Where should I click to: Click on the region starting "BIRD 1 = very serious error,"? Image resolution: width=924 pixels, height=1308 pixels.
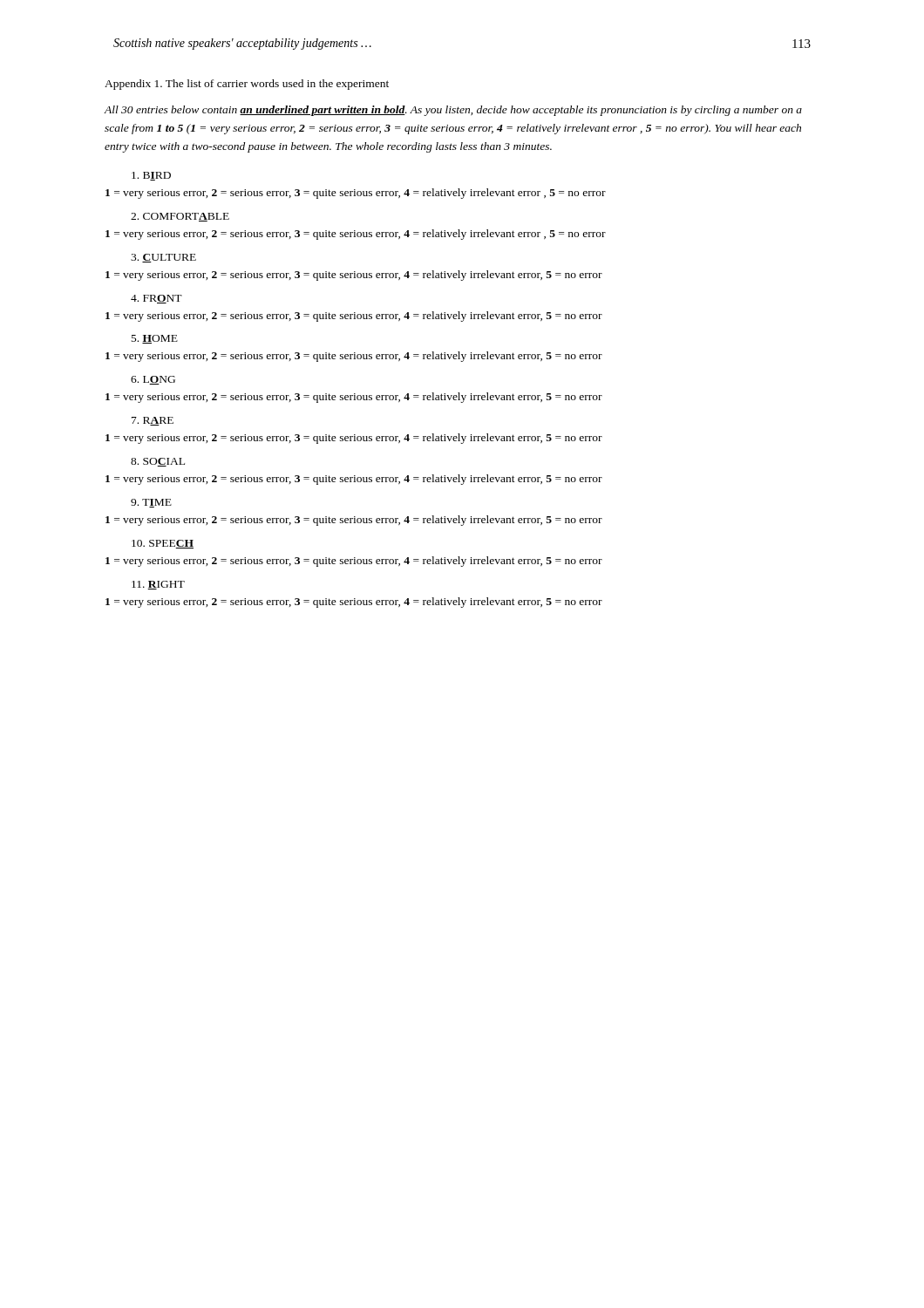(x=462, y=185)
